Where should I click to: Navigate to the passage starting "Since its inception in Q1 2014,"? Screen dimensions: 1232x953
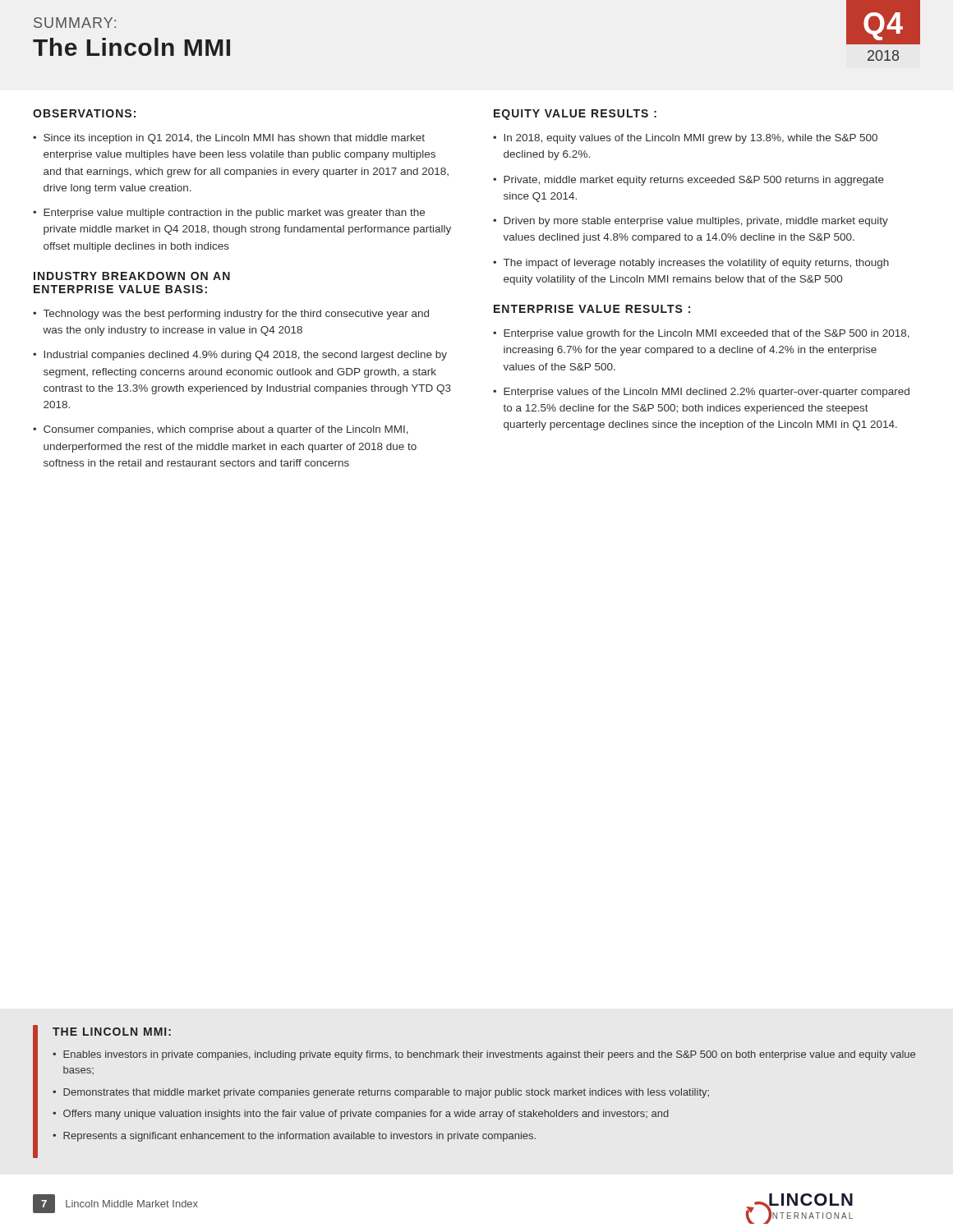click(246, 163)
